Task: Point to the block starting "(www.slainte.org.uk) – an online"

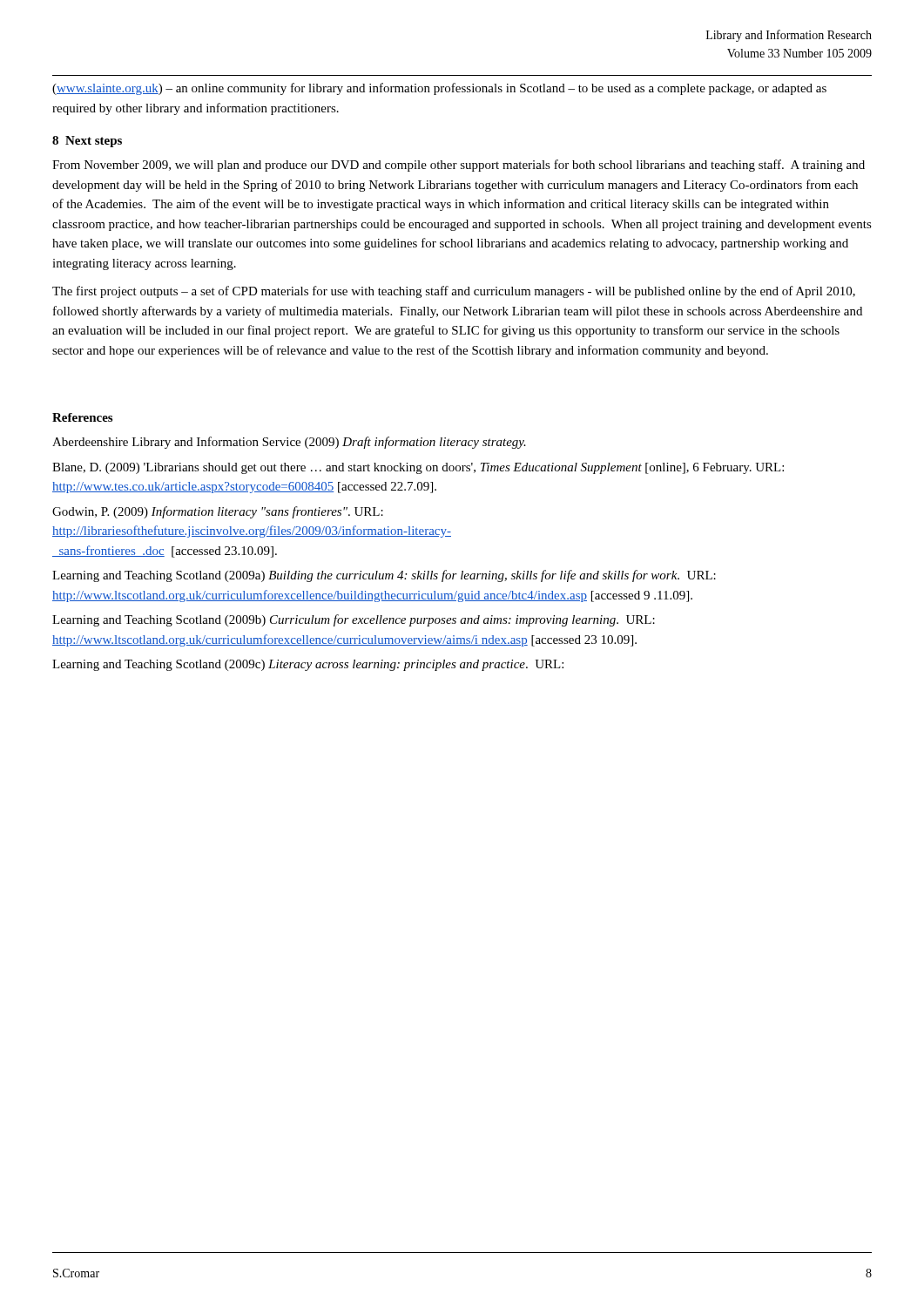Action: (440, 98)
